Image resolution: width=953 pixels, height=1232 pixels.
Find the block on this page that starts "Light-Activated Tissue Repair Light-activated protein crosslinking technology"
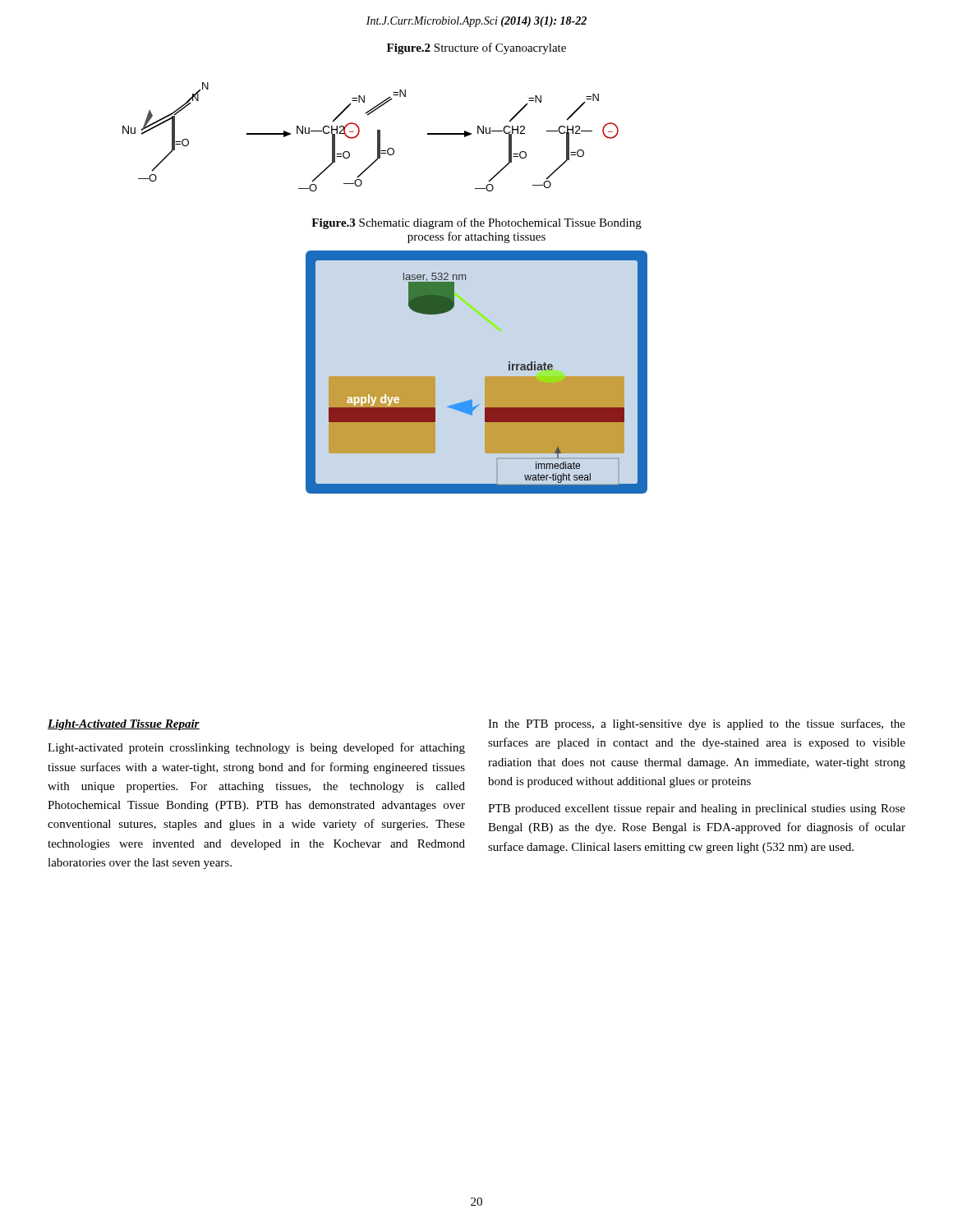[256, 793]
